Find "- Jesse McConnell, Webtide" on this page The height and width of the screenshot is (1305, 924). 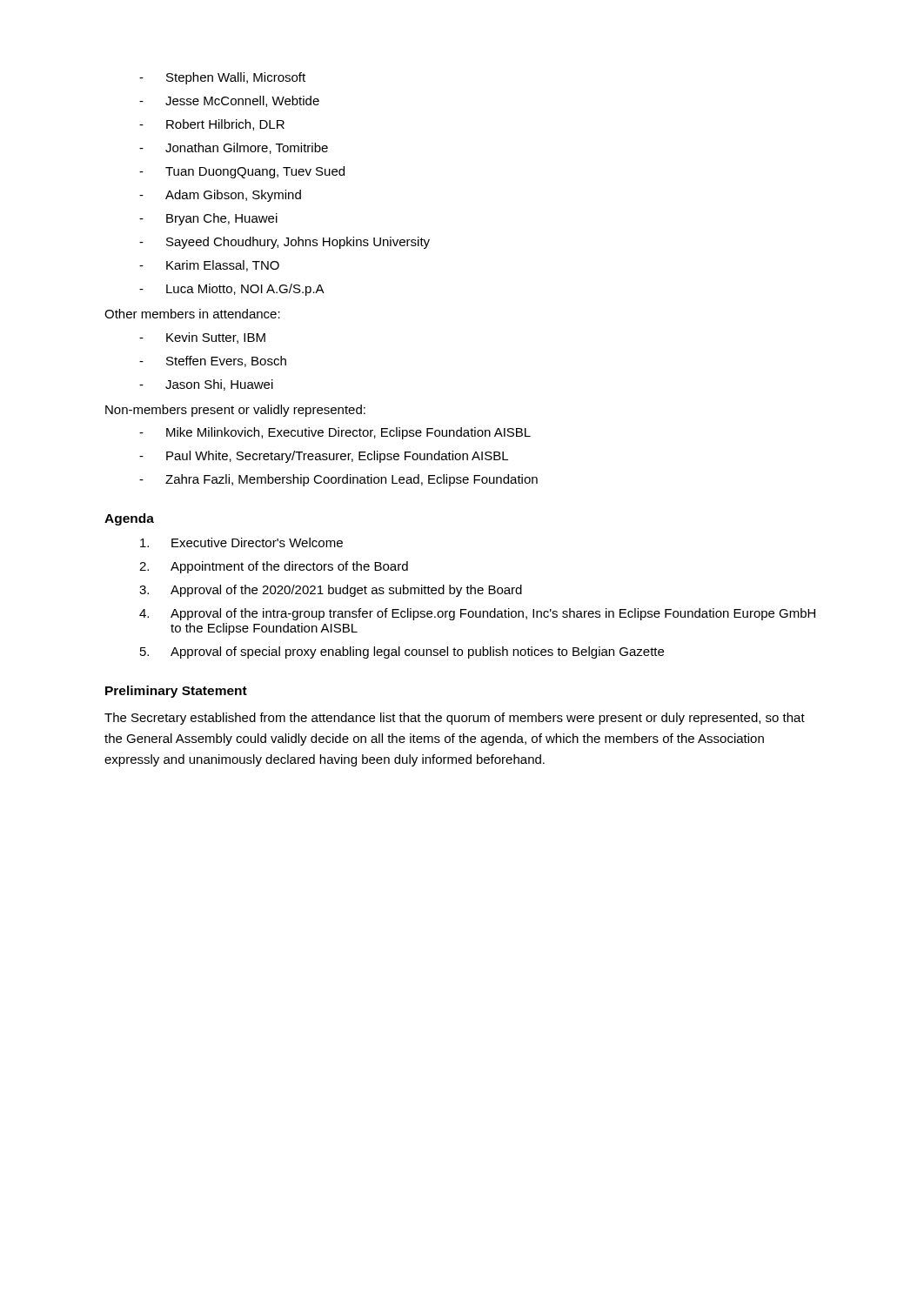tap(229, 101)
